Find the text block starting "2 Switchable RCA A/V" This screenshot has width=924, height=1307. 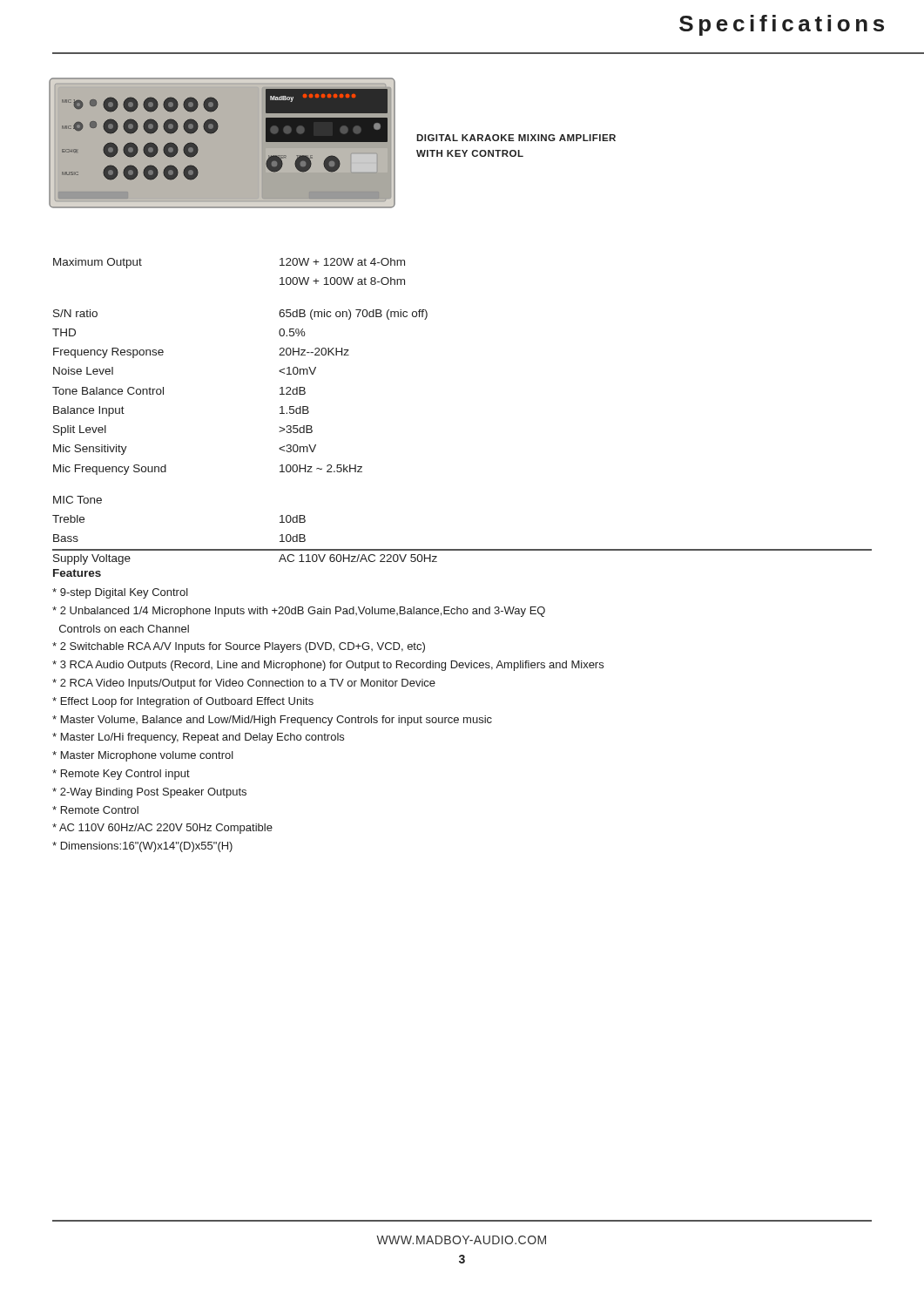(239, 646)
